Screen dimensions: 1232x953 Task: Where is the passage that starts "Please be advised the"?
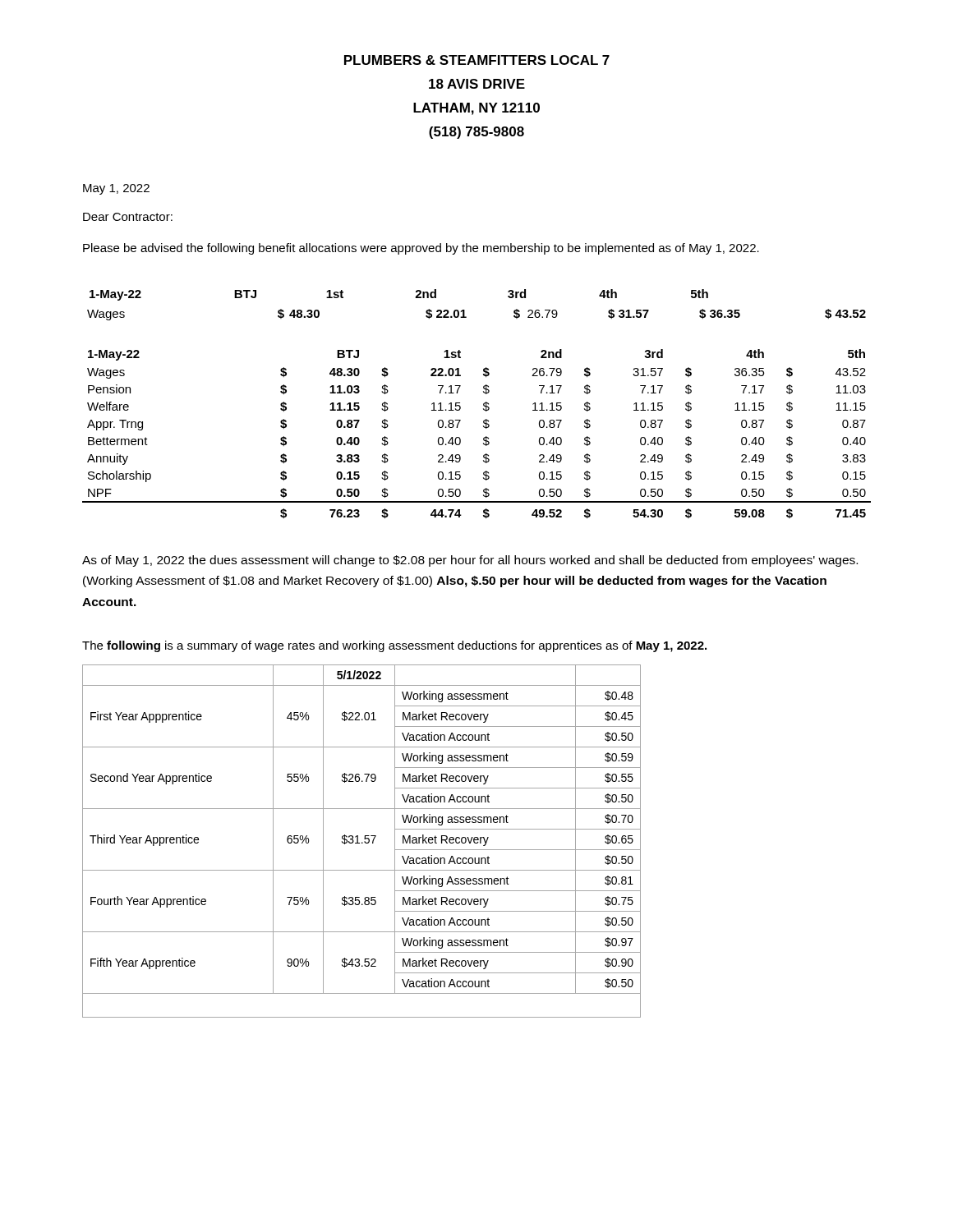pos(421,247)
